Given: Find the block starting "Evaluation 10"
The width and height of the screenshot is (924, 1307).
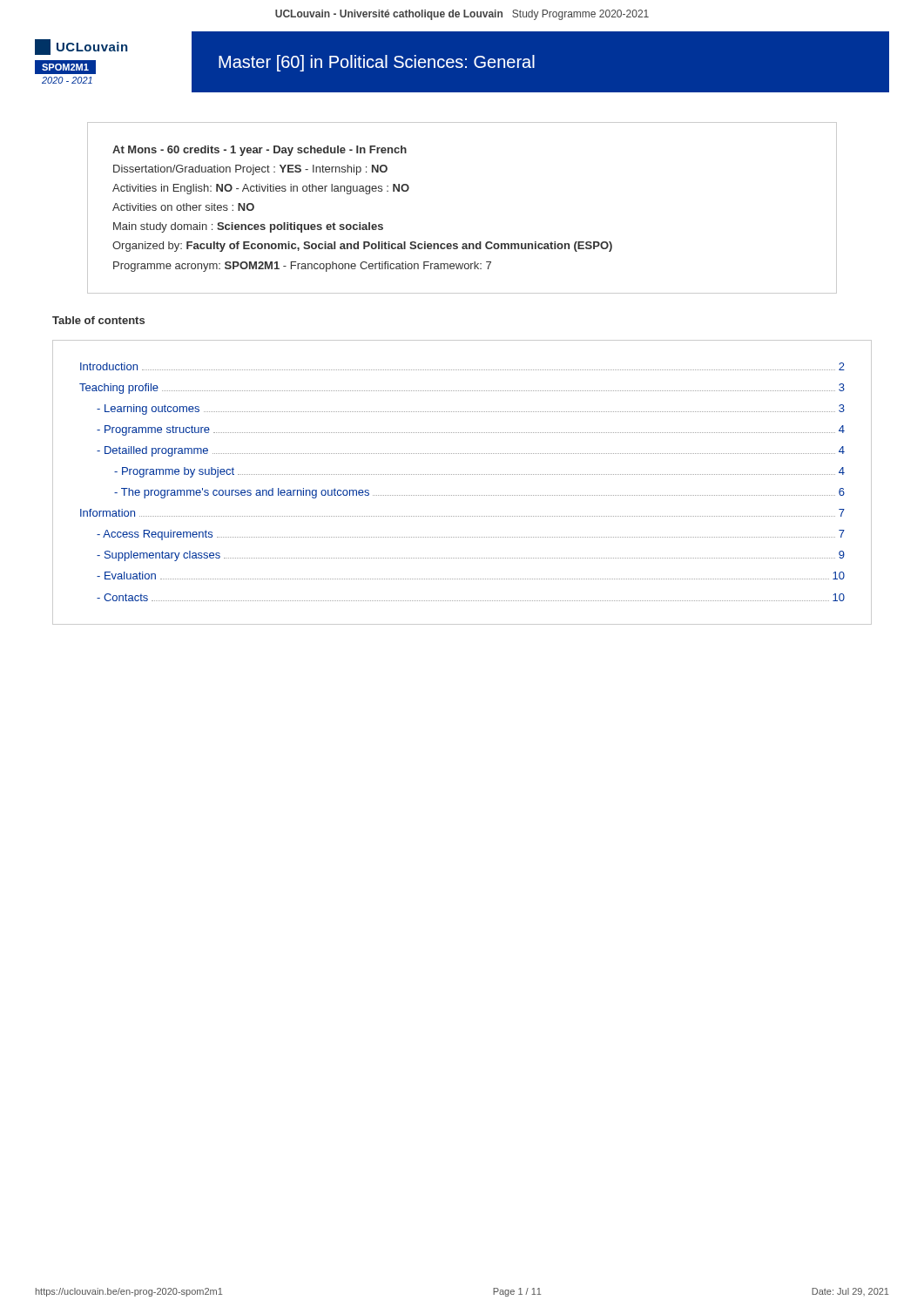Looking at the screenshot, I should point(471,576).
